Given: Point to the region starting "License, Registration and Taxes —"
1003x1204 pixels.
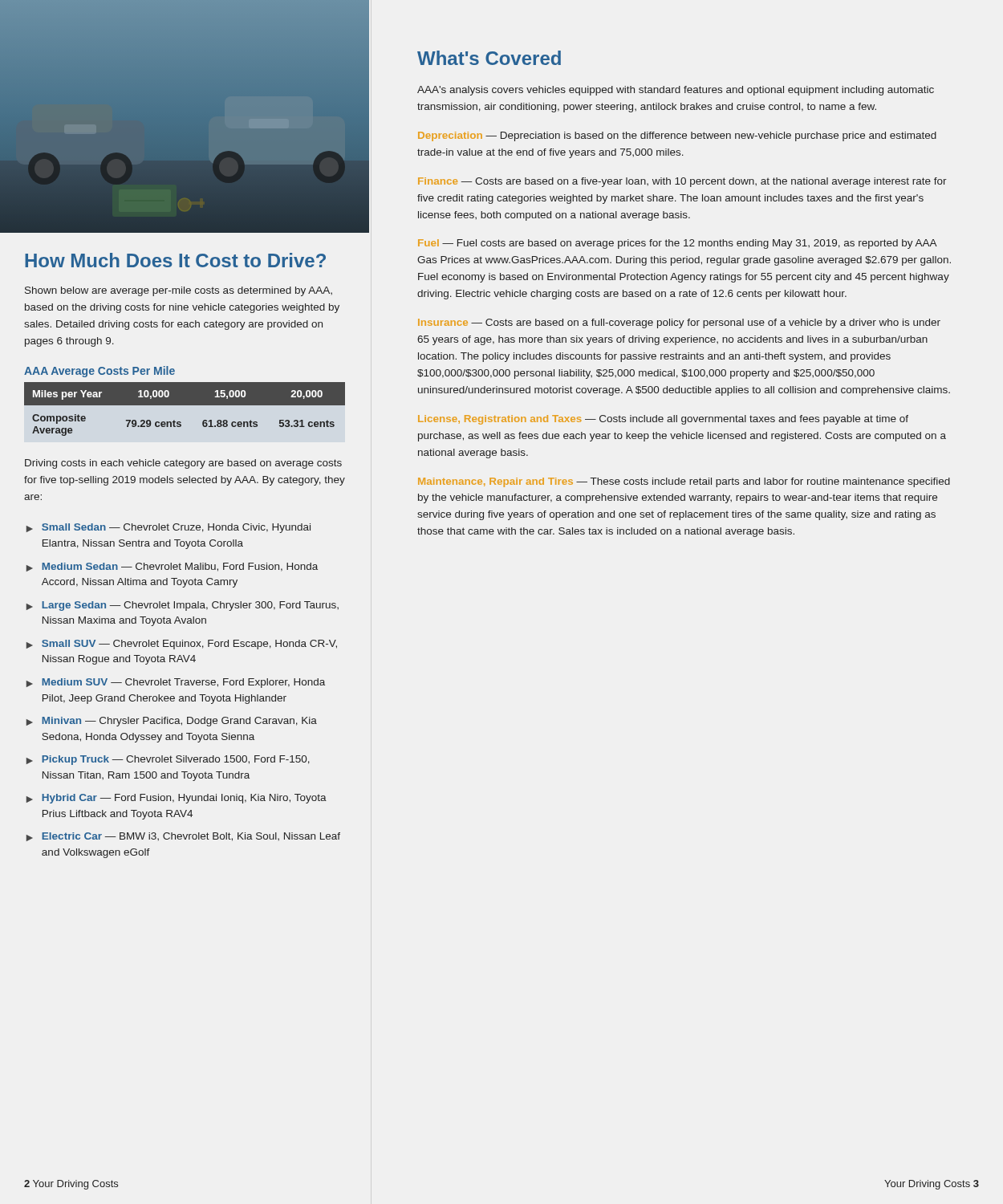Looking at the screenshot, I should point(682,435).
